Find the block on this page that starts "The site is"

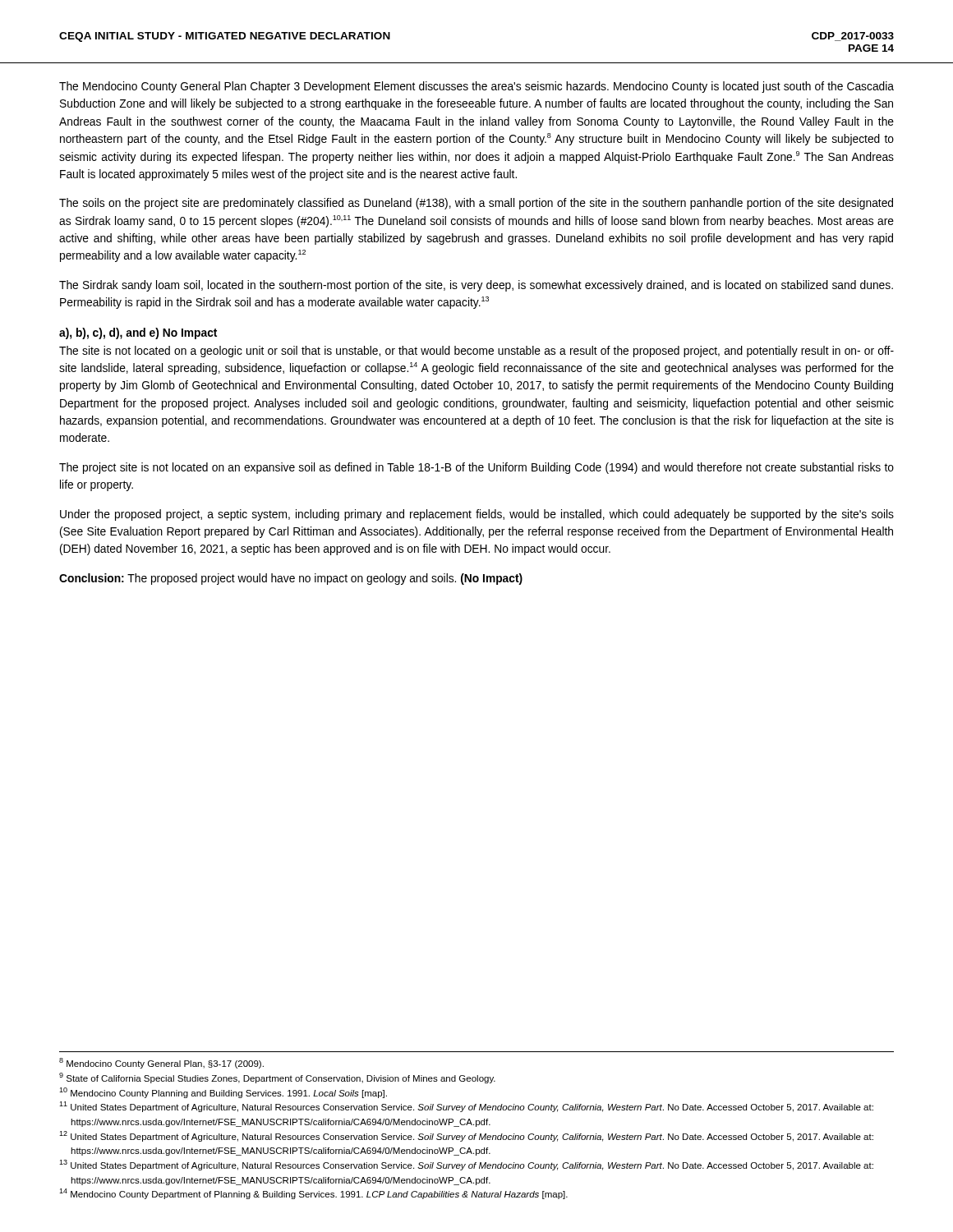click(x=476, y=395)
